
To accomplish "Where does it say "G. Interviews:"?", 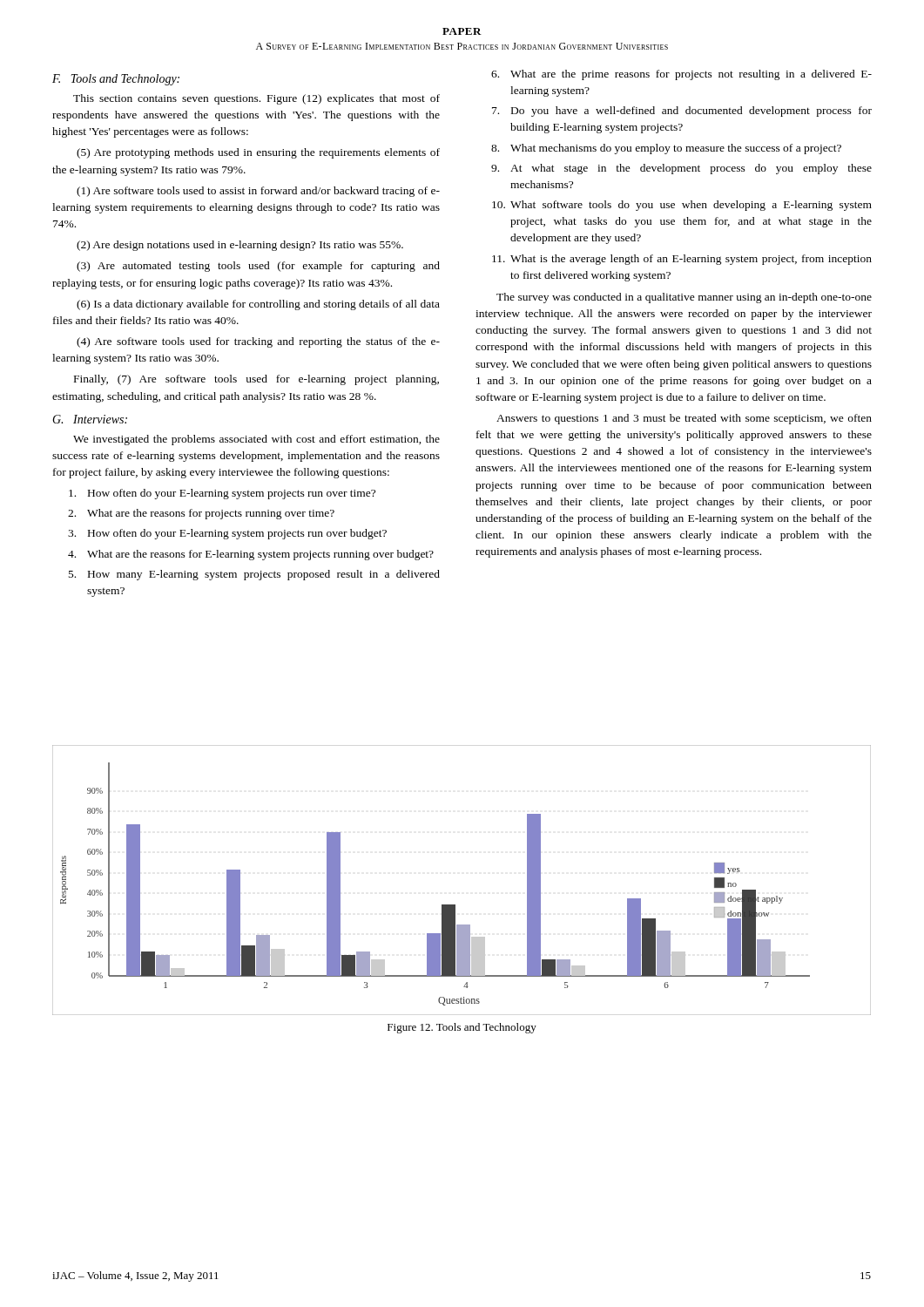I will [90, 419].
